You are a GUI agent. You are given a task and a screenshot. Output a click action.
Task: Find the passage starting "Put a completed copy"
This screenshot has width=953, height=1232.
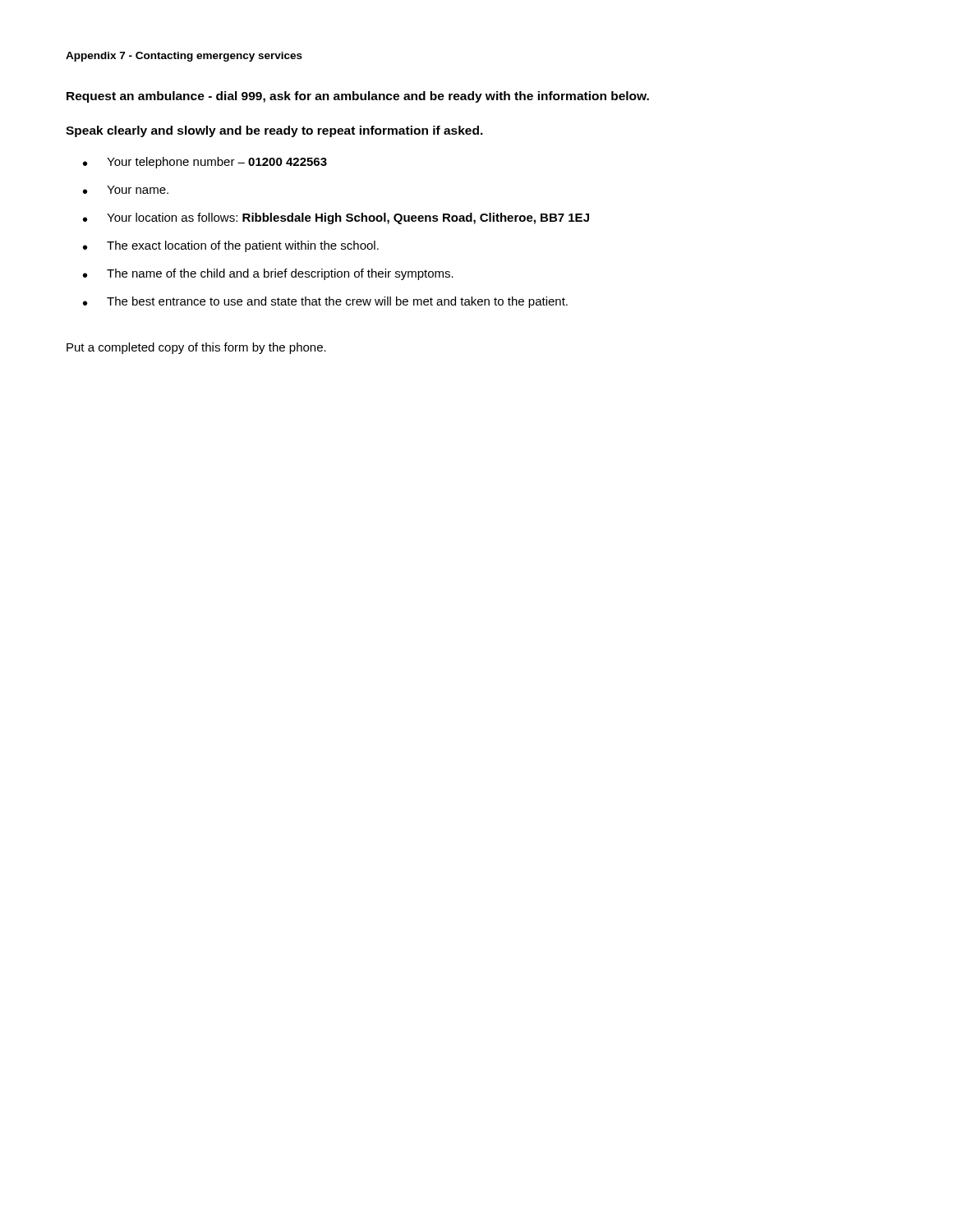click(196, 347)
